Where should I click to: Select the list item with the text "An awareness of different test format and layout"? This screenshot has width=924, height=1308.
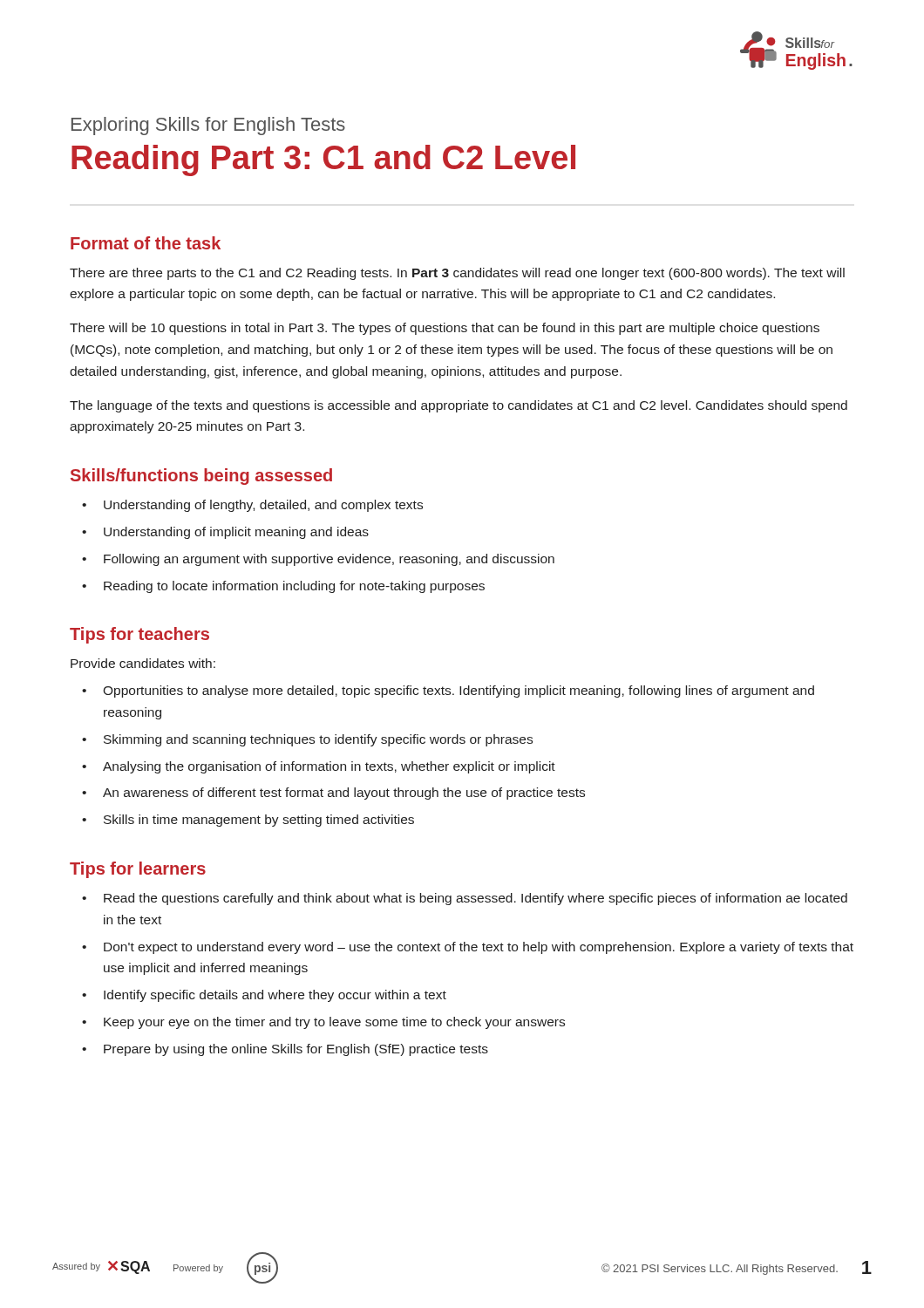point(344,793)
